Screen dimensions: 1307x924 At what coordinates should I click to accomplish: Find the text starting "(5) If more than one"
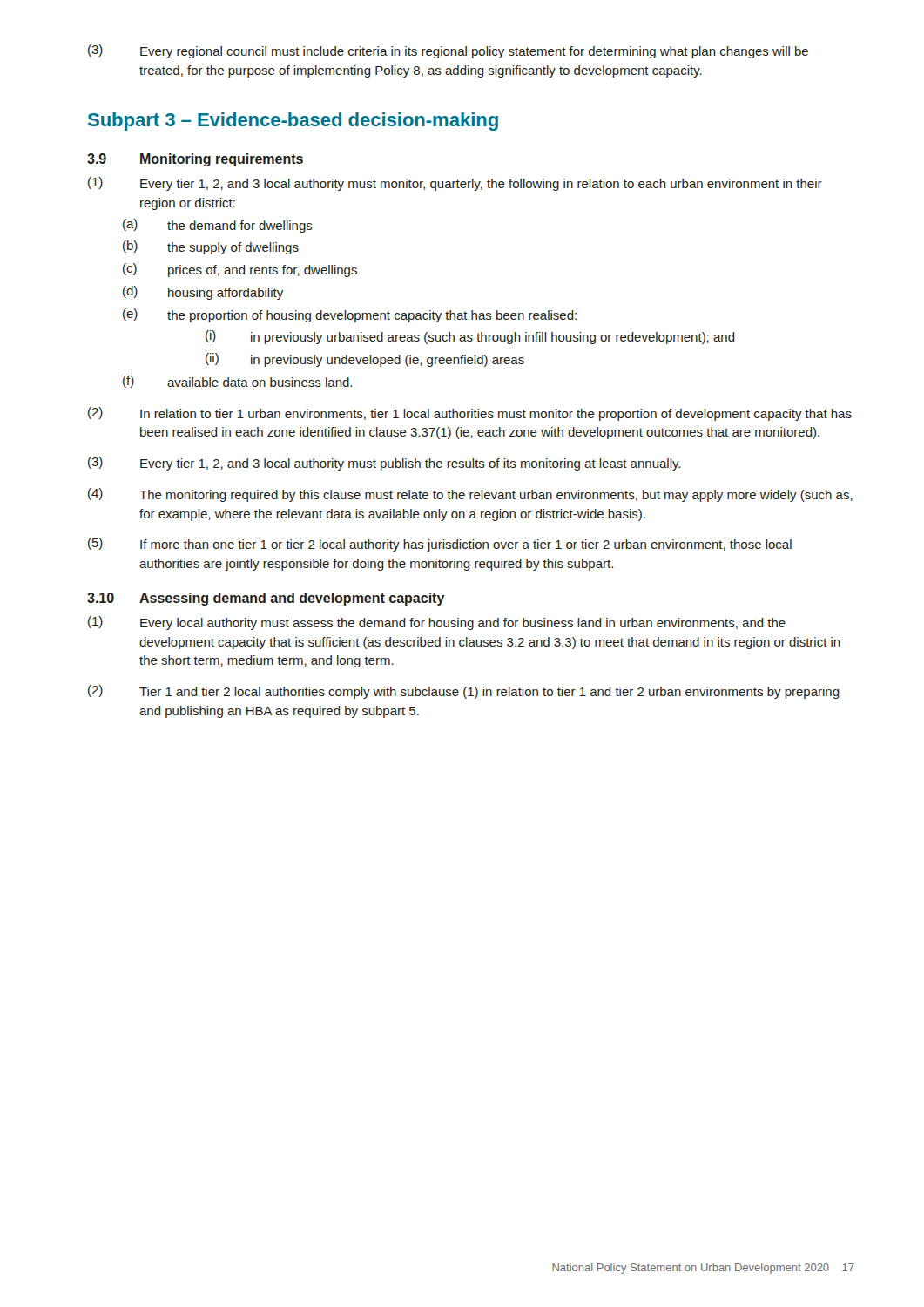[x=470, y=554]
